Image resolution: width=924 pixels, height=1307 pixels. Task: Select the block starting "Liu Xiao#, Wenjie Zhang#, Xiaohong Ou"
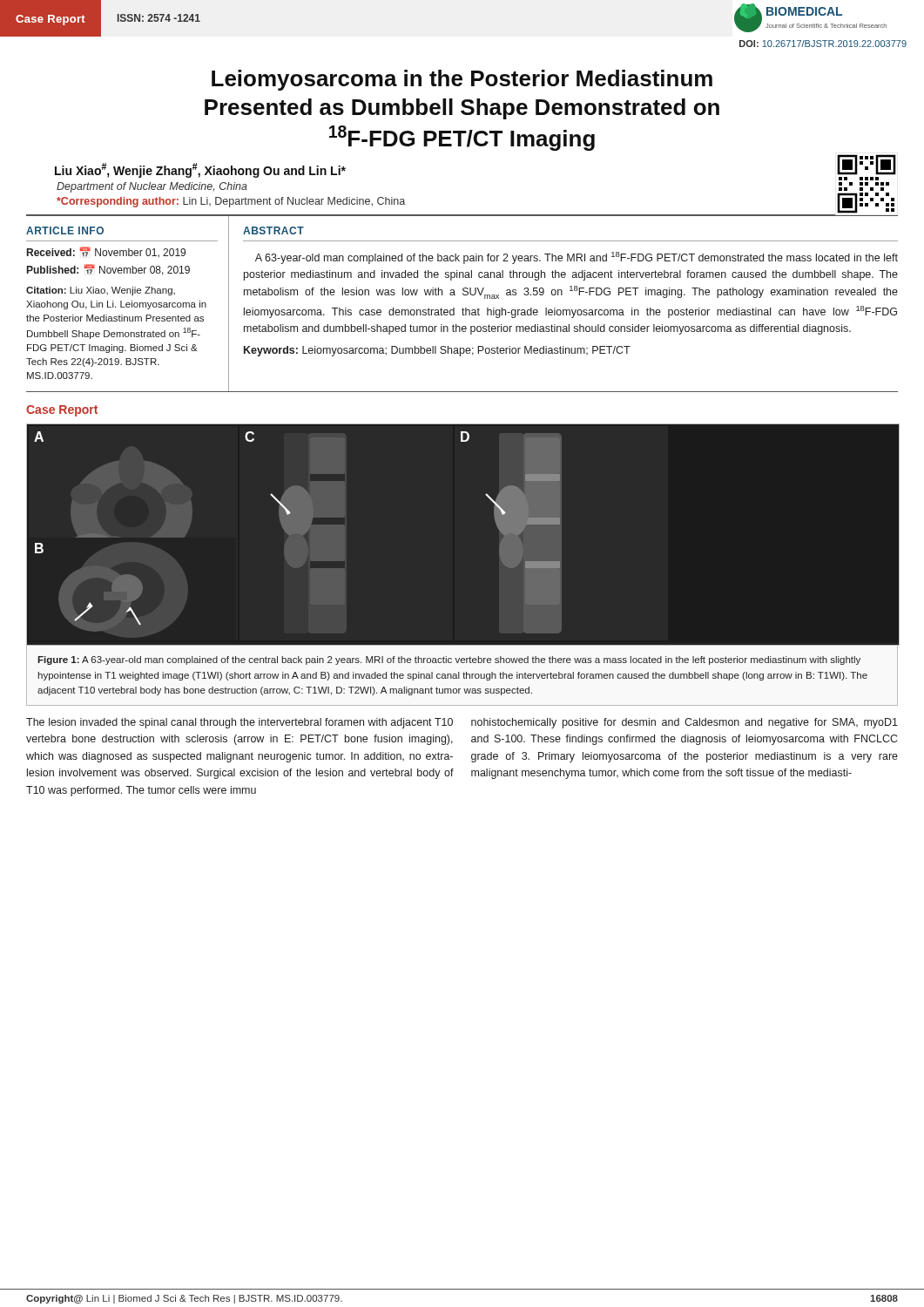200,169
